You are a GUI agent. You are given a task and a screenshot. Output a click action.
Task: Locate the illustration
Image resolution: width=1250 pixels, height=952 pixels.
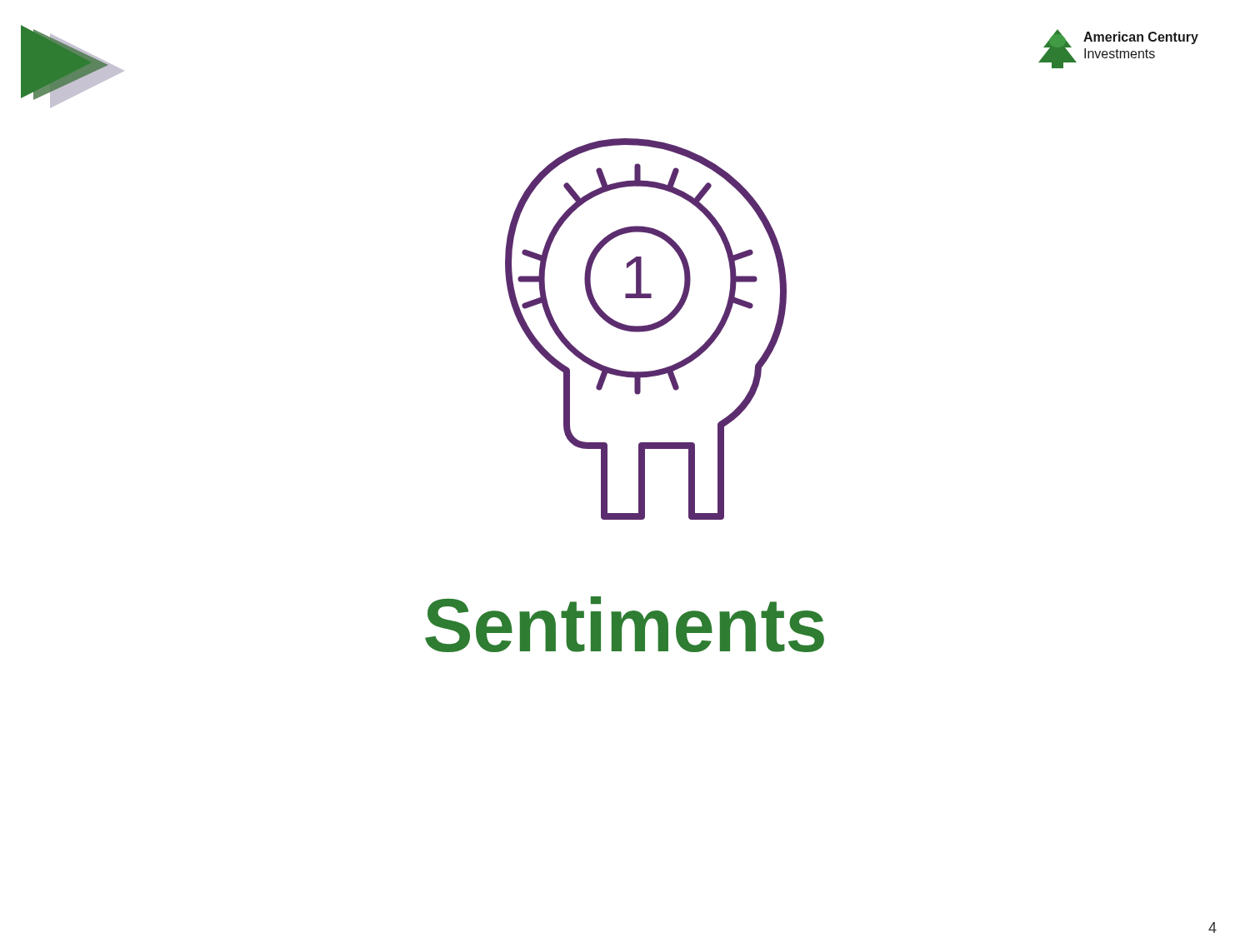point(625,337)
